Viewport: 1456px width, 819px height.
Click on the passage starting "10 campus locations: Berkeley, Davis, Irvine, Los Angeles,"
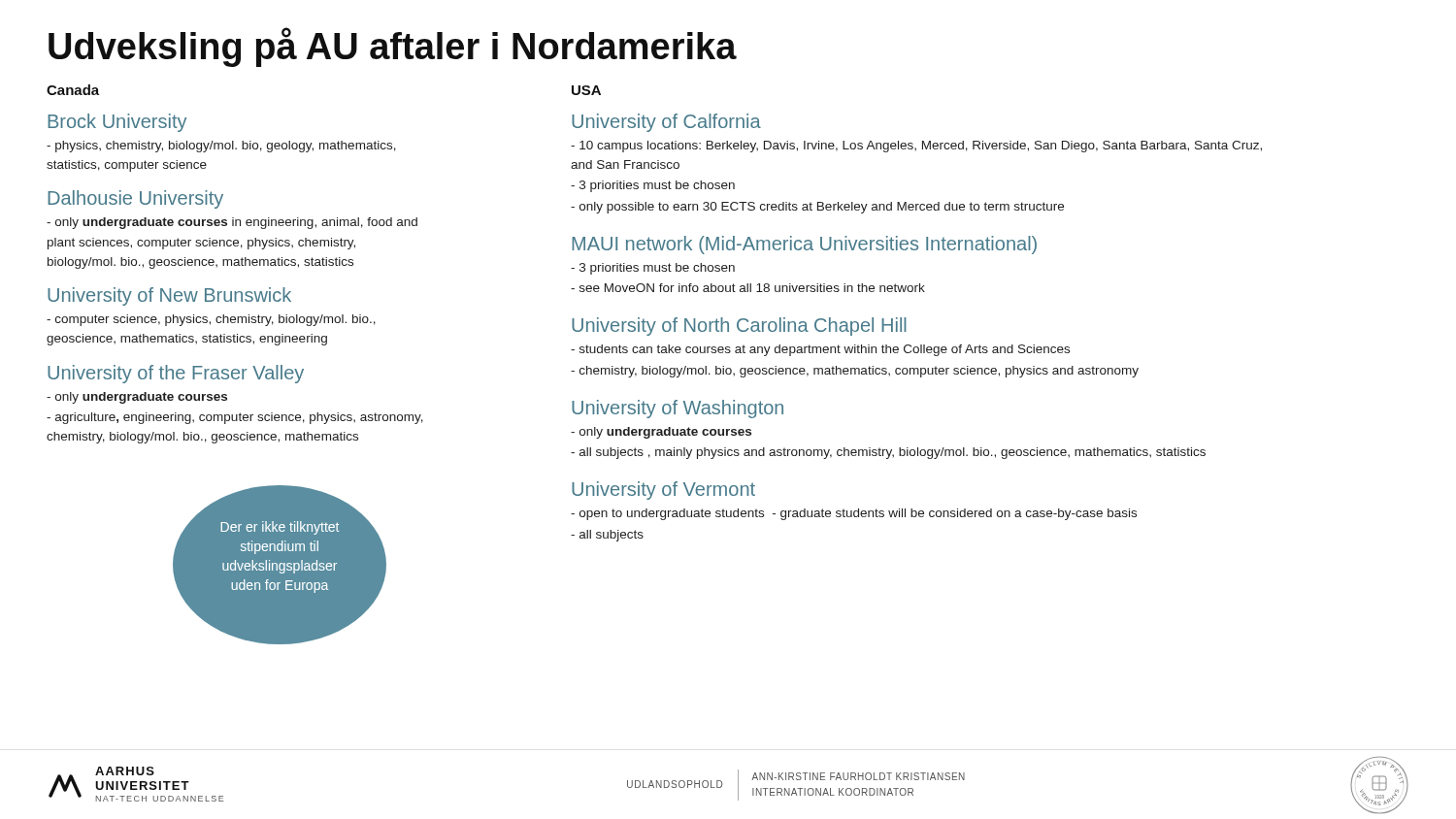coord(917,155)
